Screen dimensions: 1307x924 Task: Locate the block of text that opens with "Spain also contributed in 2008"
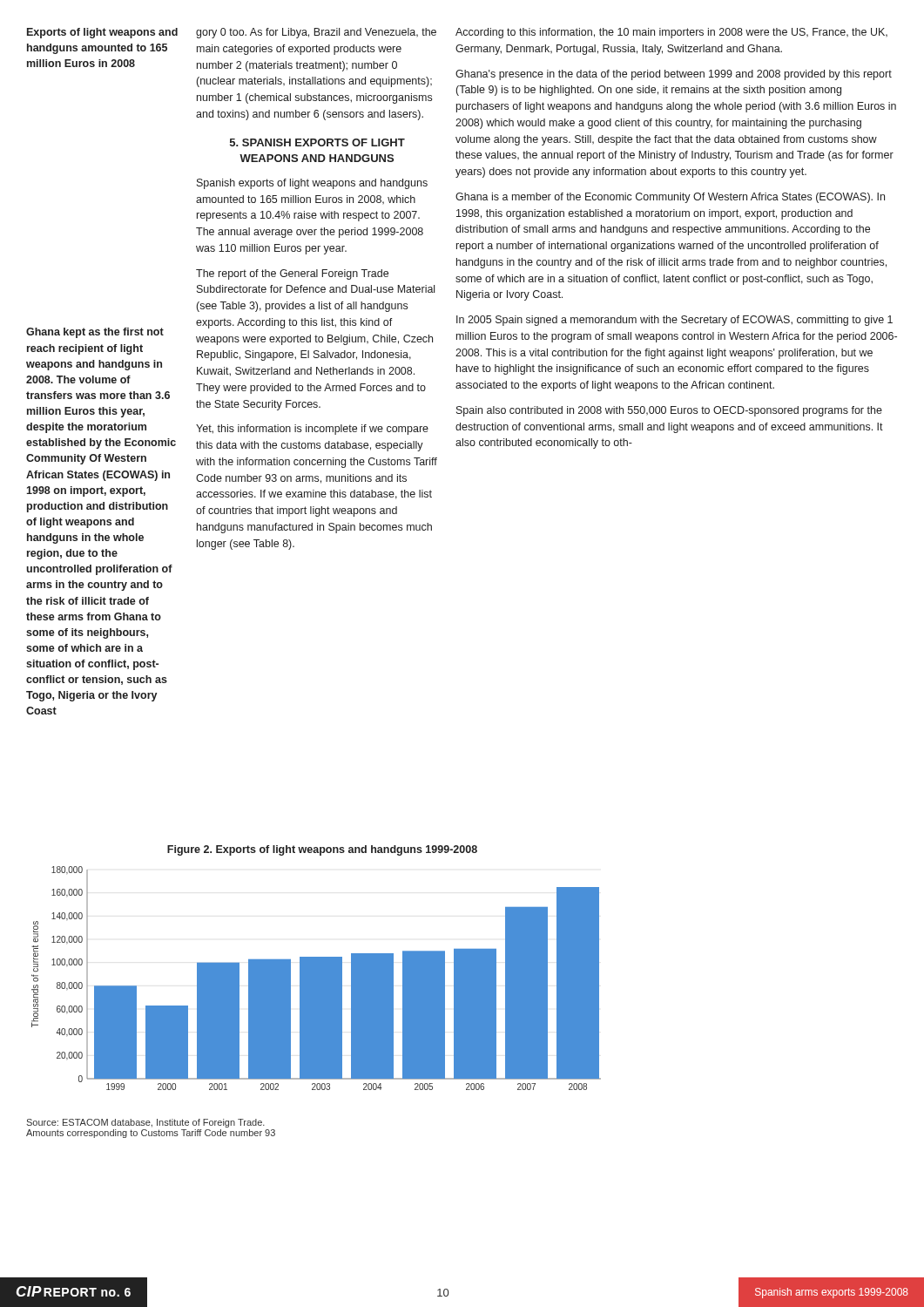669,427
